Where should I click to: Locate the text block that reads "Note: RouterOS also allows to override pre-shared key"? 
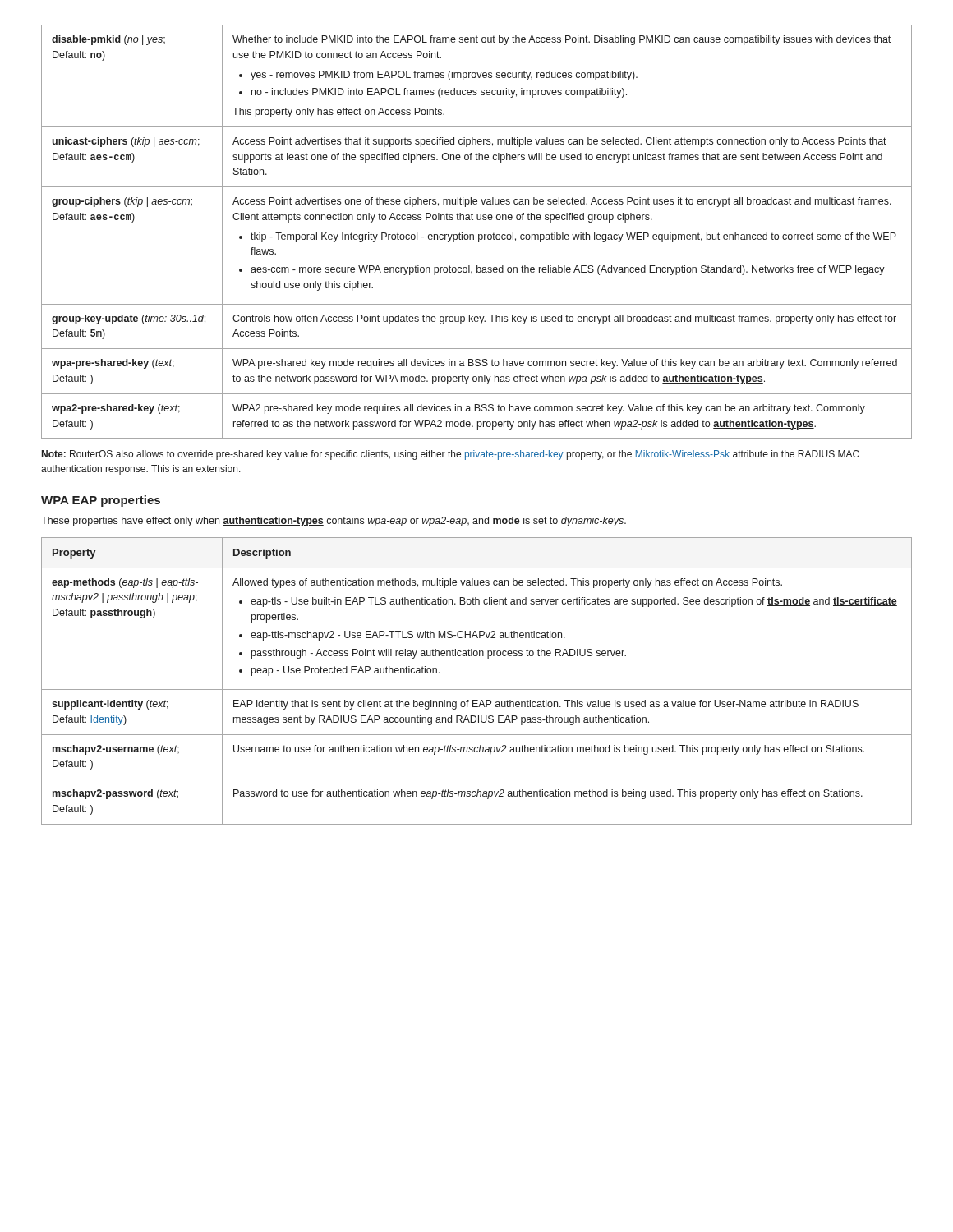pyautogui.click(x=450, y=462)
